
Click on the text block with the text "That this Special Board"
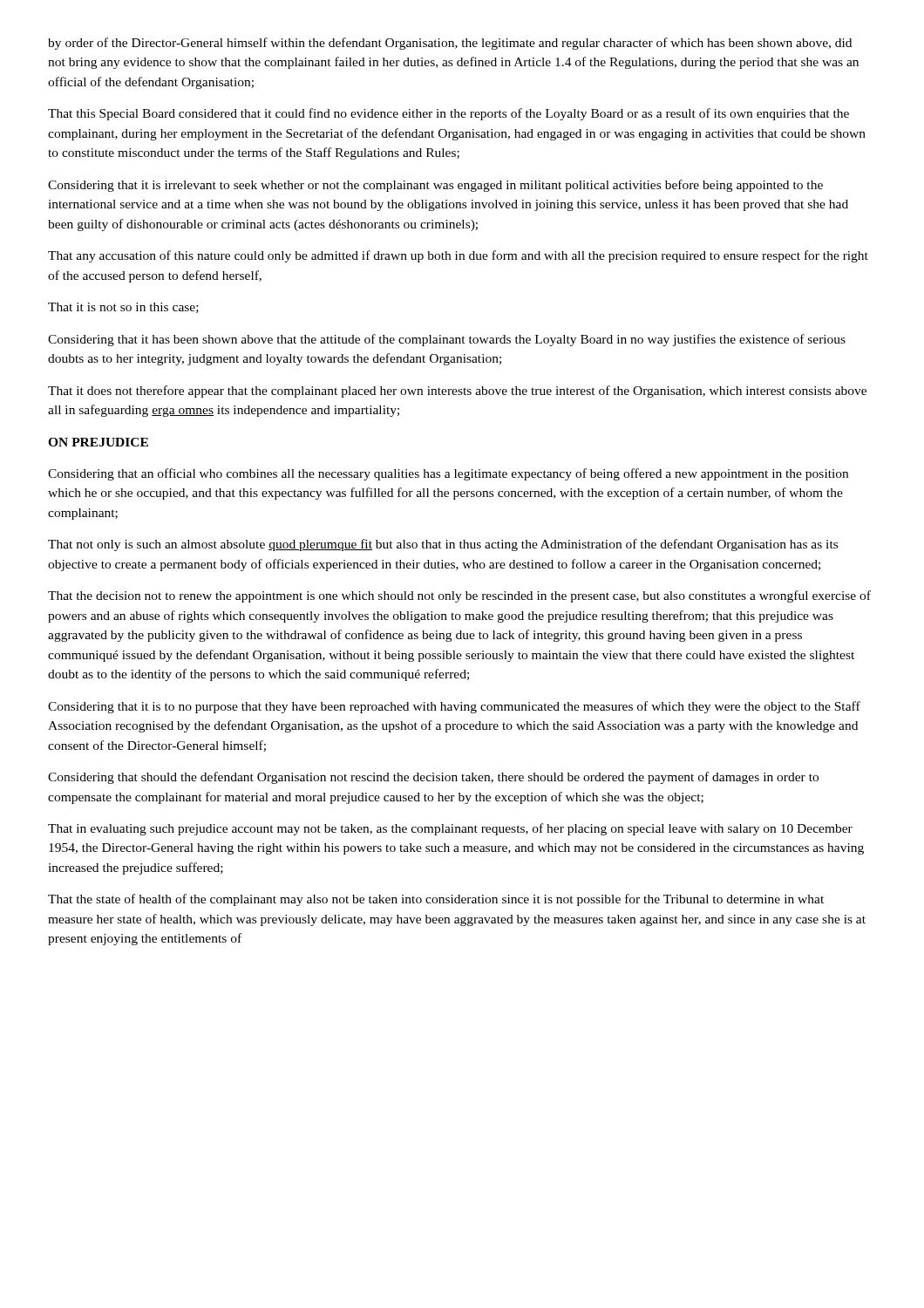[x=457, y=133]
